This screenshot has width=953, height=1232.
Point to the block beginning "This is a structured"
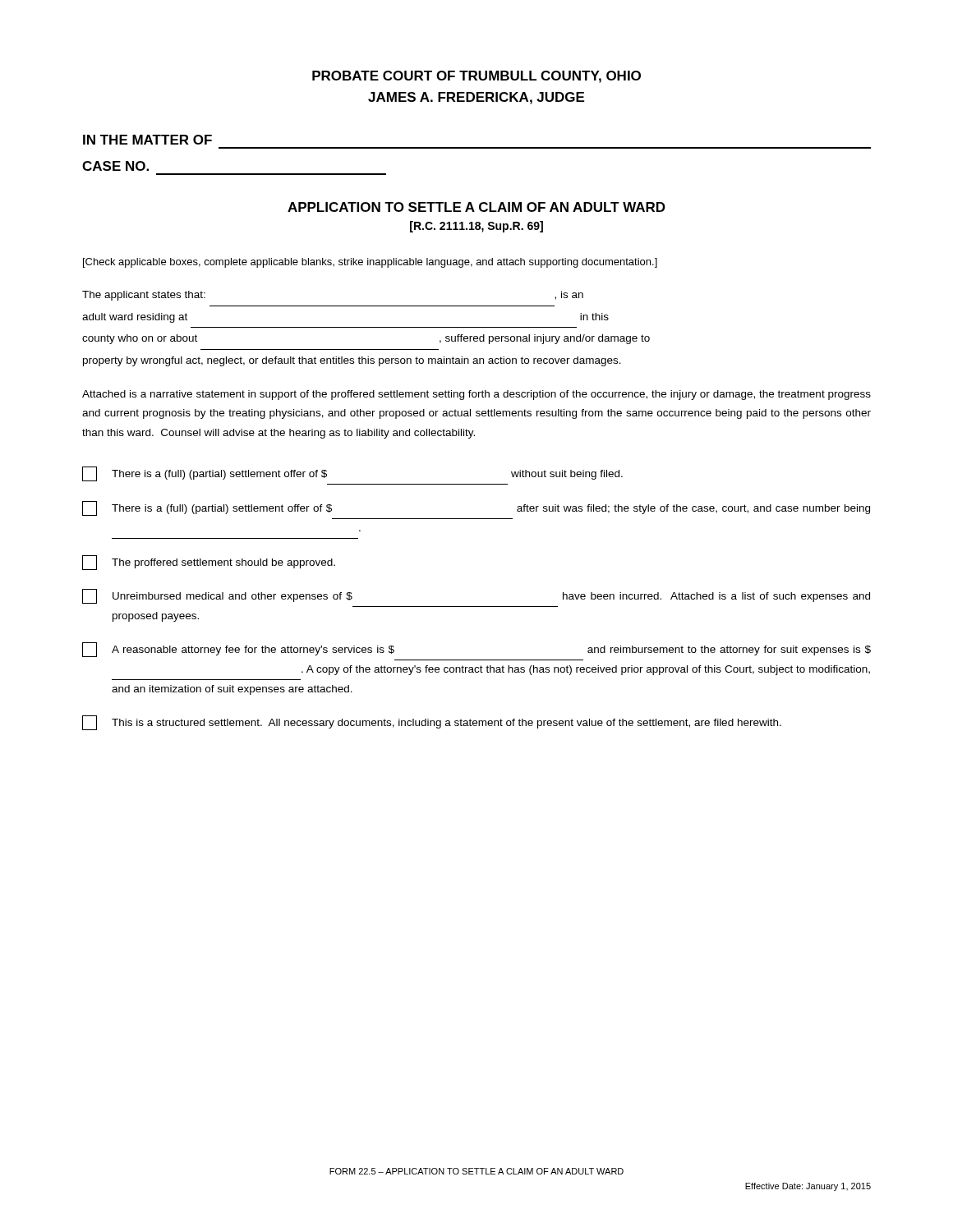click(x=476, y=723)
